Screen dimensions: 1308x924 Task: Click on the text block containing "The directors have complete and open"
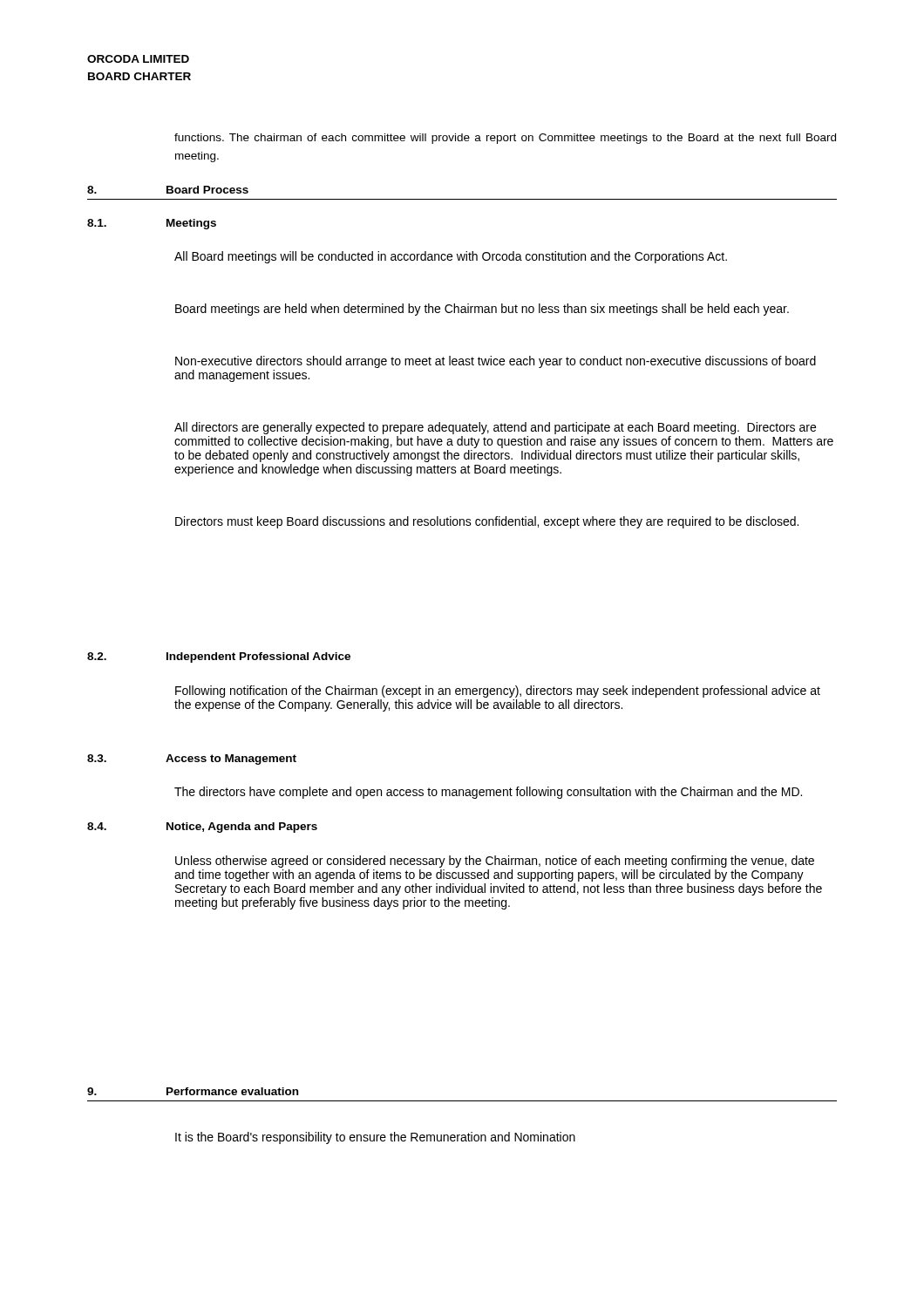click(506, 792)
